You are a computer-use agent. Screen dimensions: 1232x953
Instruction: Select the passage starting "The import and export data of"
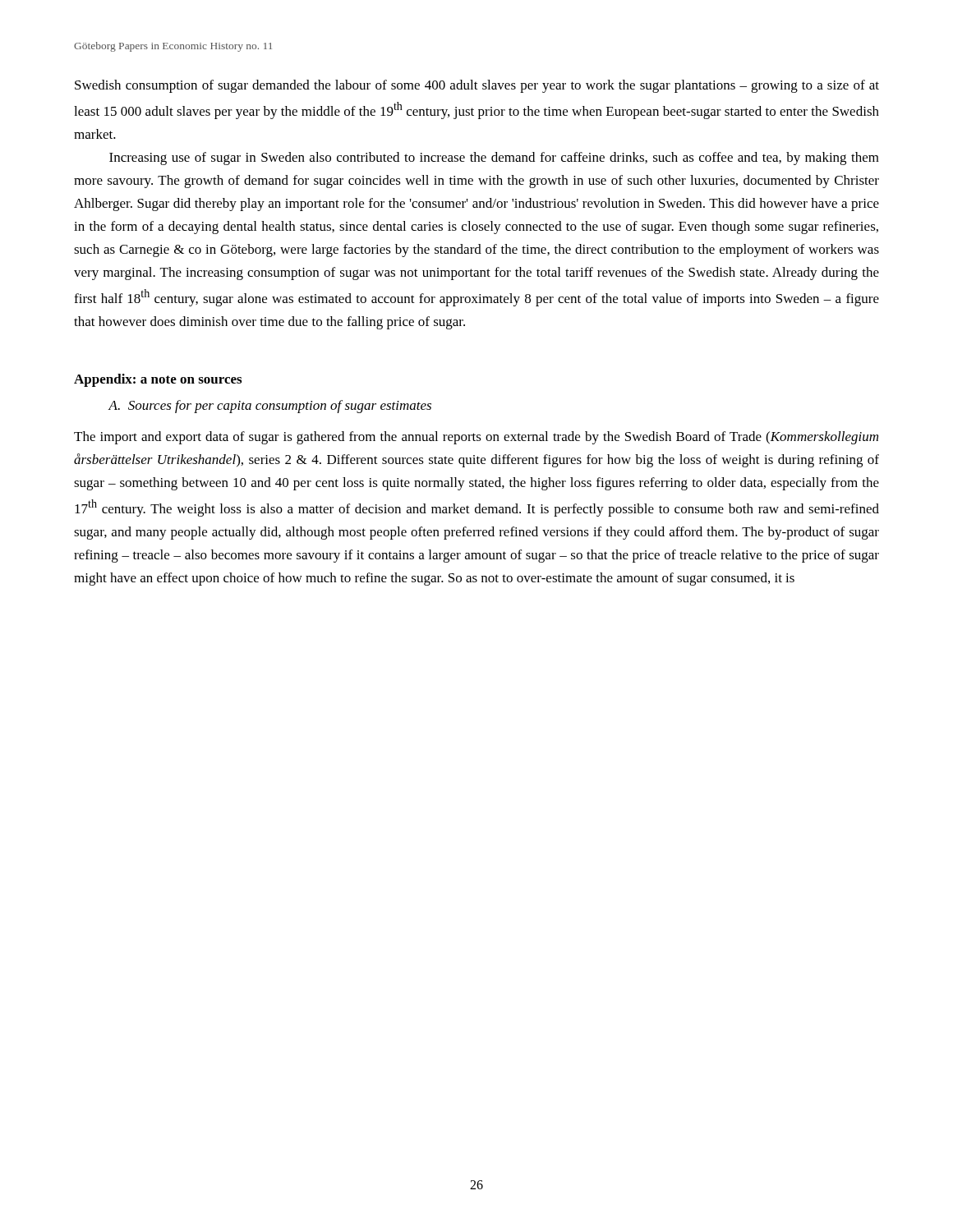coord(476,507)
